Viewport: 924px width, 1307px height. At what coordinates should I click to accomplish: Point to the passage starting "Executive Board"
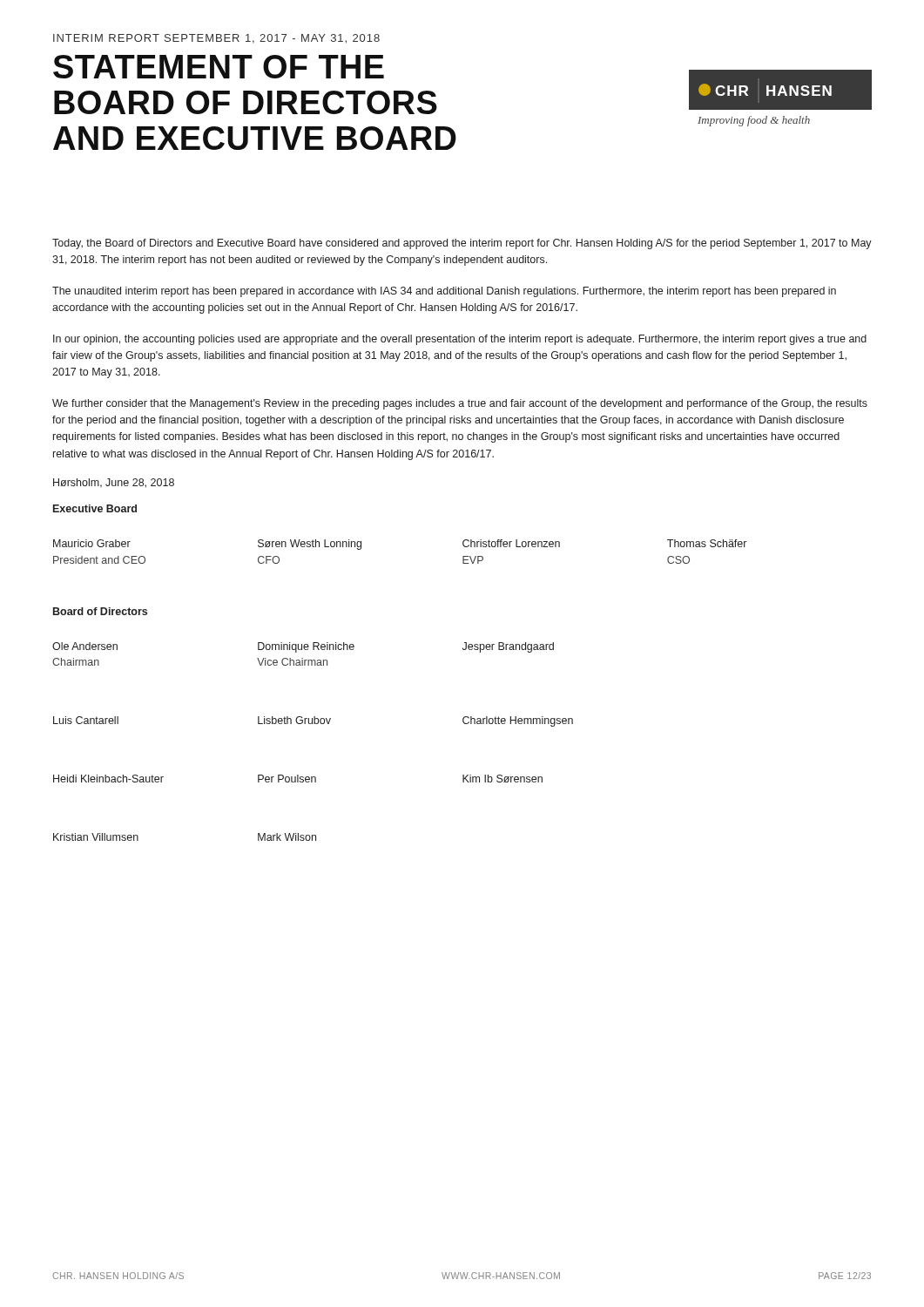pyautogui.click(x=95, y=509)
